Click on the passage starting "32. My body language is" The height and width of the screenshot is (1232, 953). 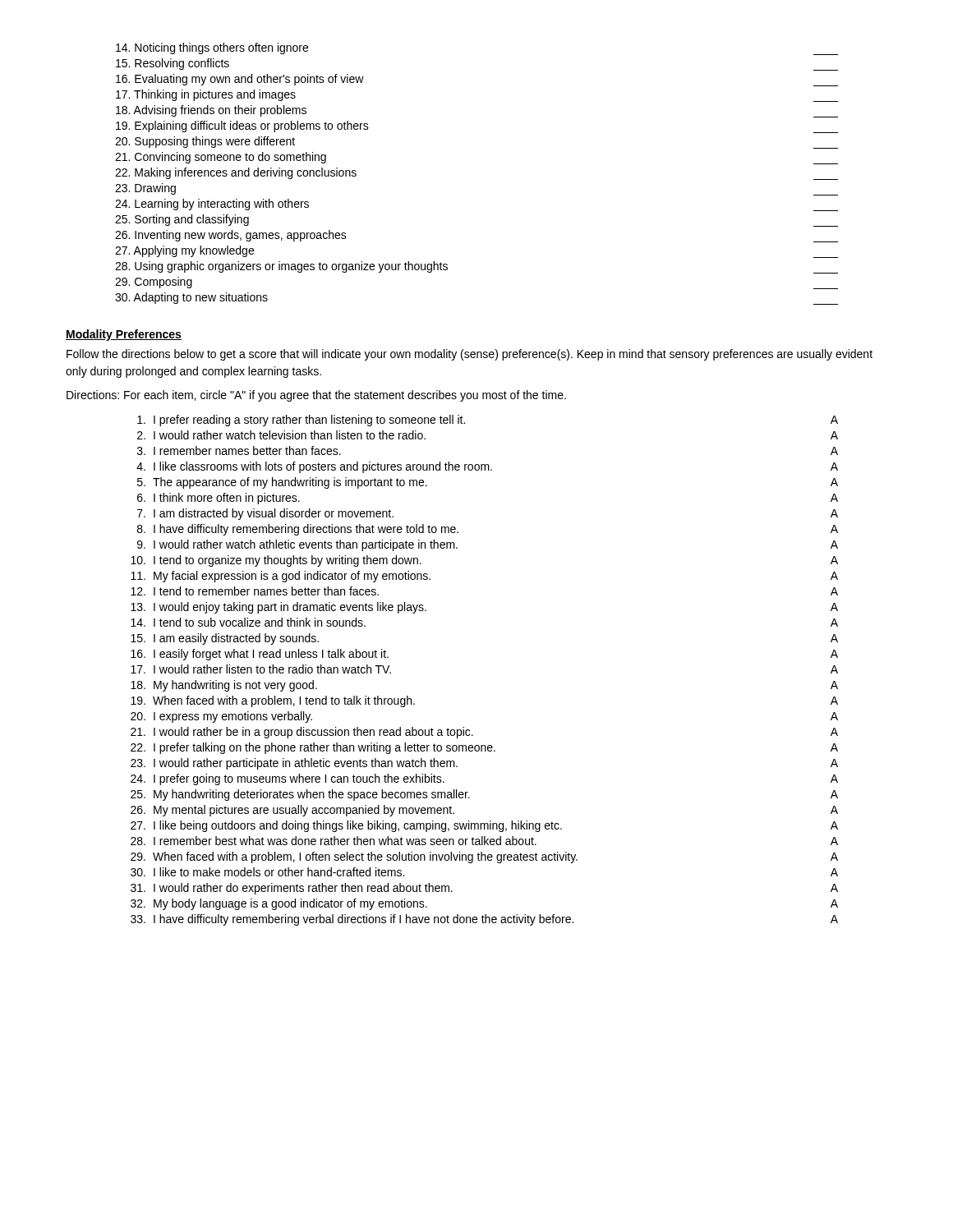[279, 904]
